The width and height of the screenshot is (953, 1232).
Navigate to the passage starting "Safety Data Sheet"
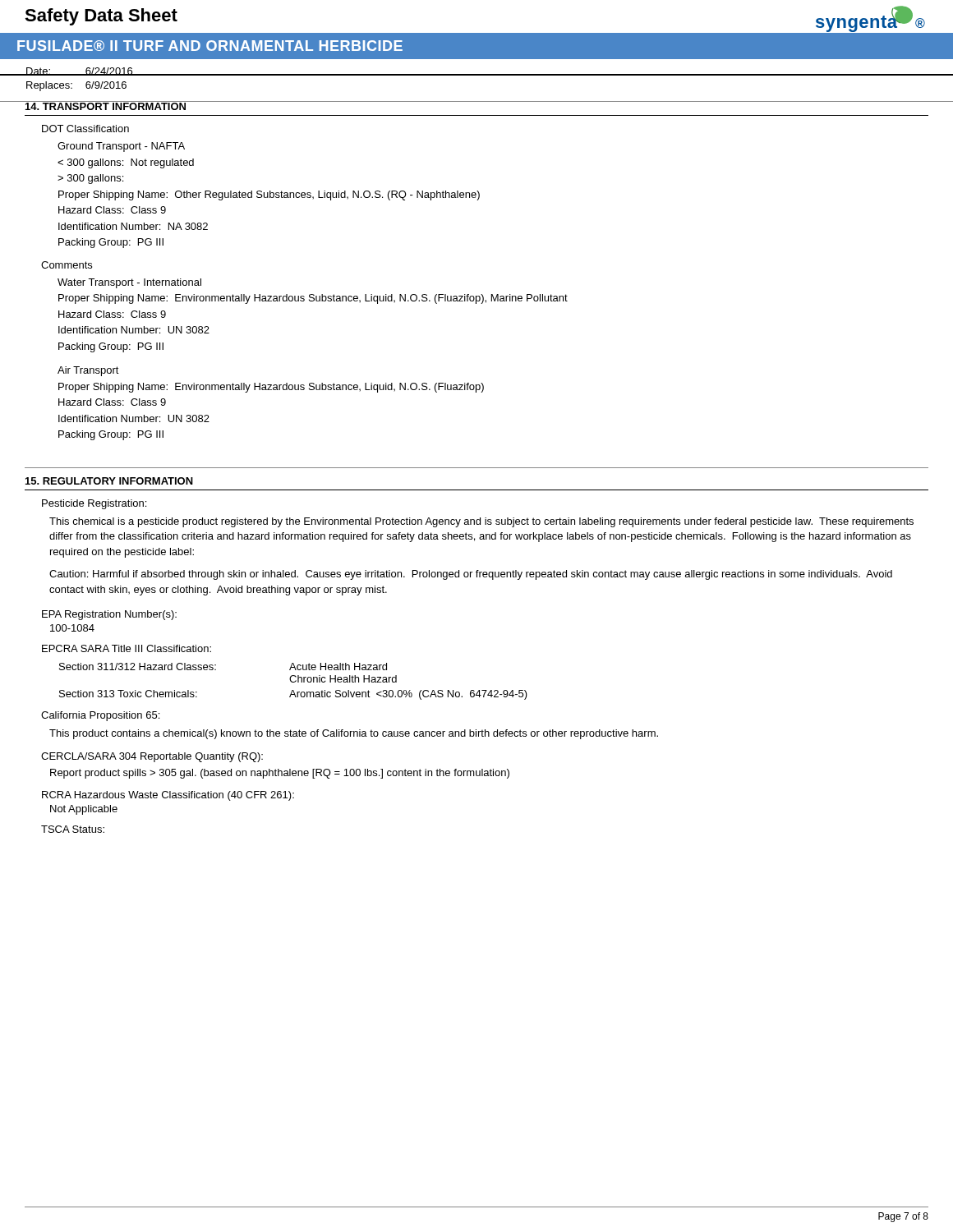click(x=101, y=15)
